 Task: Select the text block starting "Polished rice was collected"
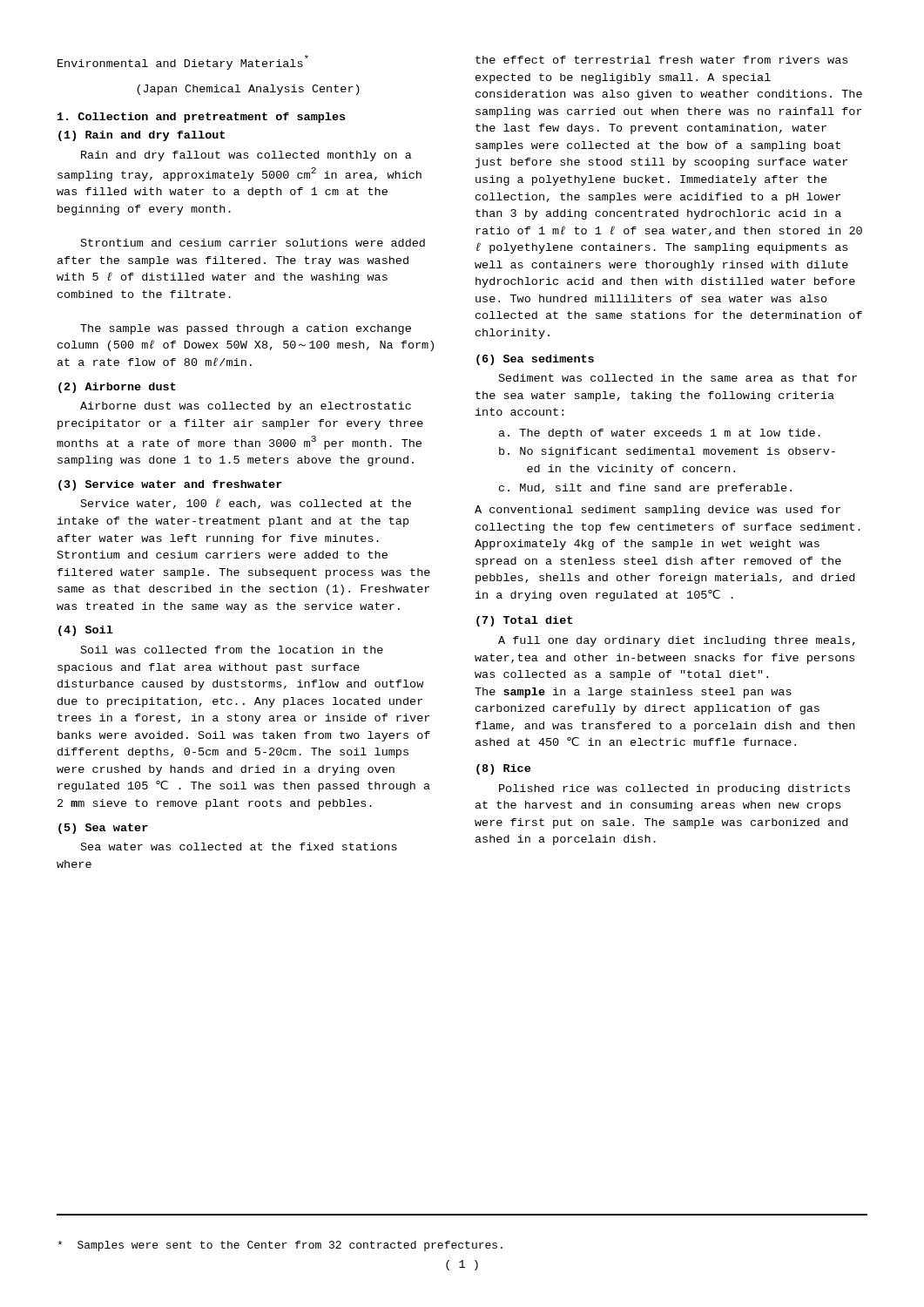[x=671, y=814]
